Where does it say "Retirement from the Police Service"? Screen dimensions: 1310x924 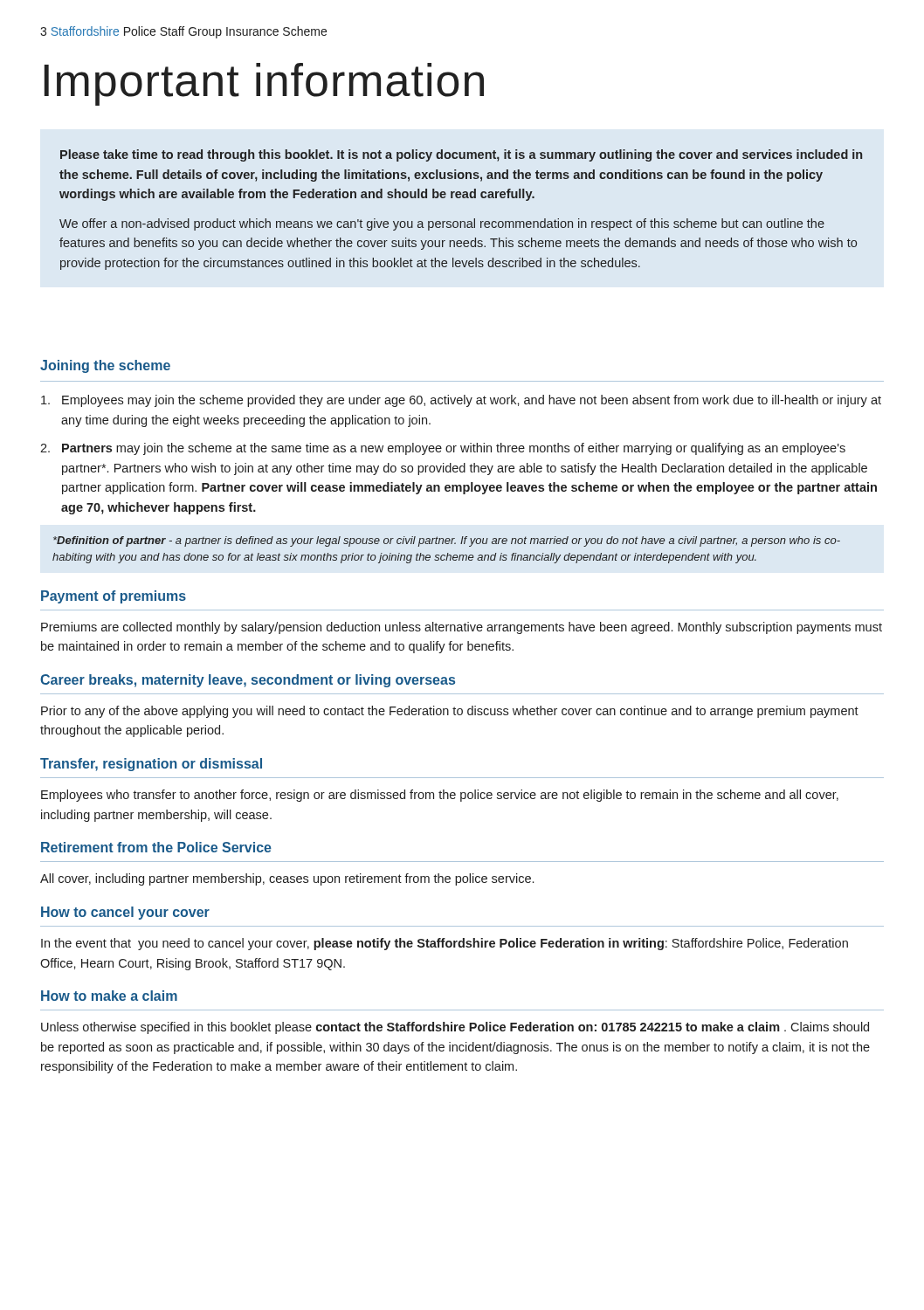point(156,848)
